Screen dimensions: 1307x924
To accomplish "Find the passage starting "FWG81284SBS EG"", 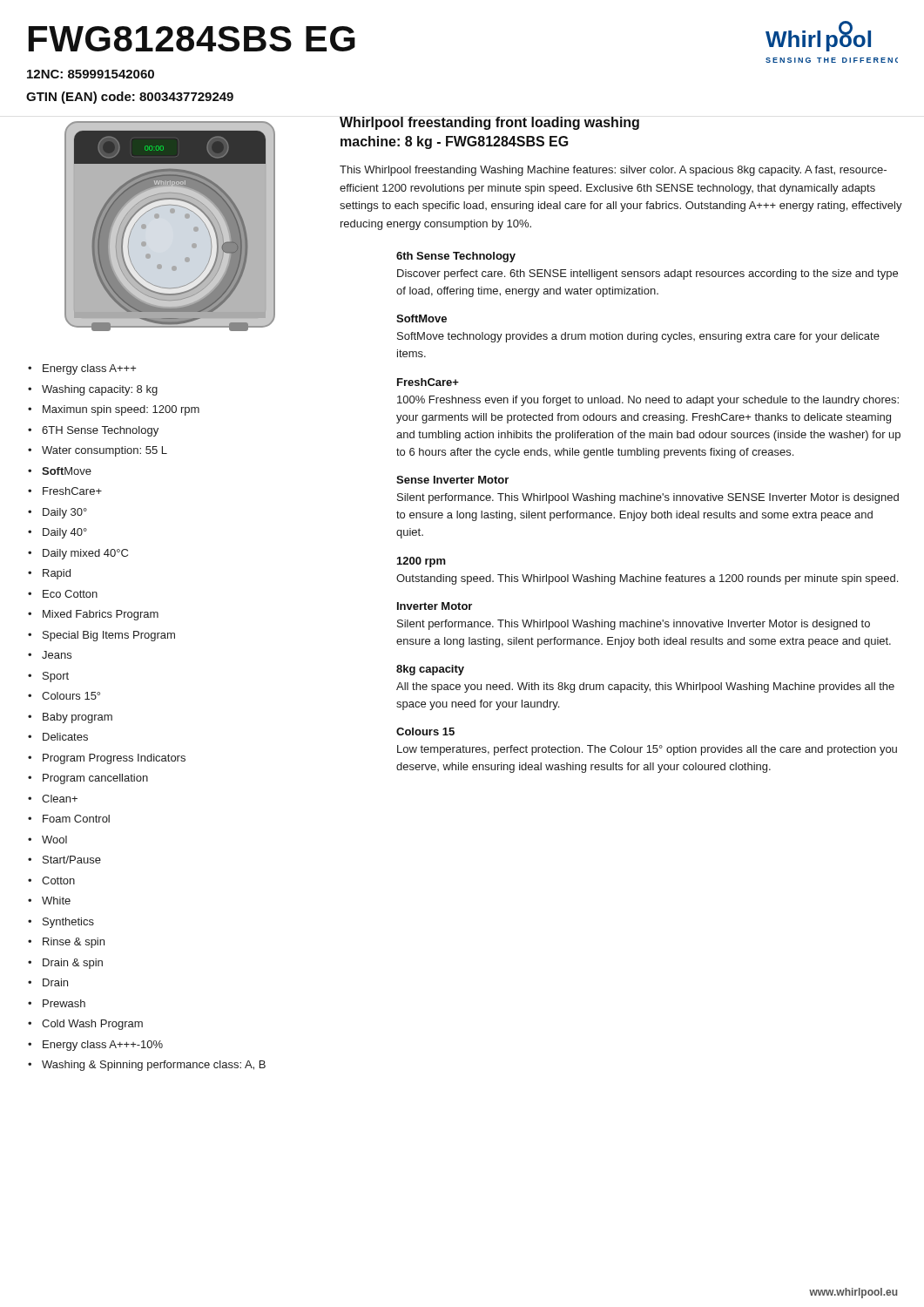I will point(192,39).
